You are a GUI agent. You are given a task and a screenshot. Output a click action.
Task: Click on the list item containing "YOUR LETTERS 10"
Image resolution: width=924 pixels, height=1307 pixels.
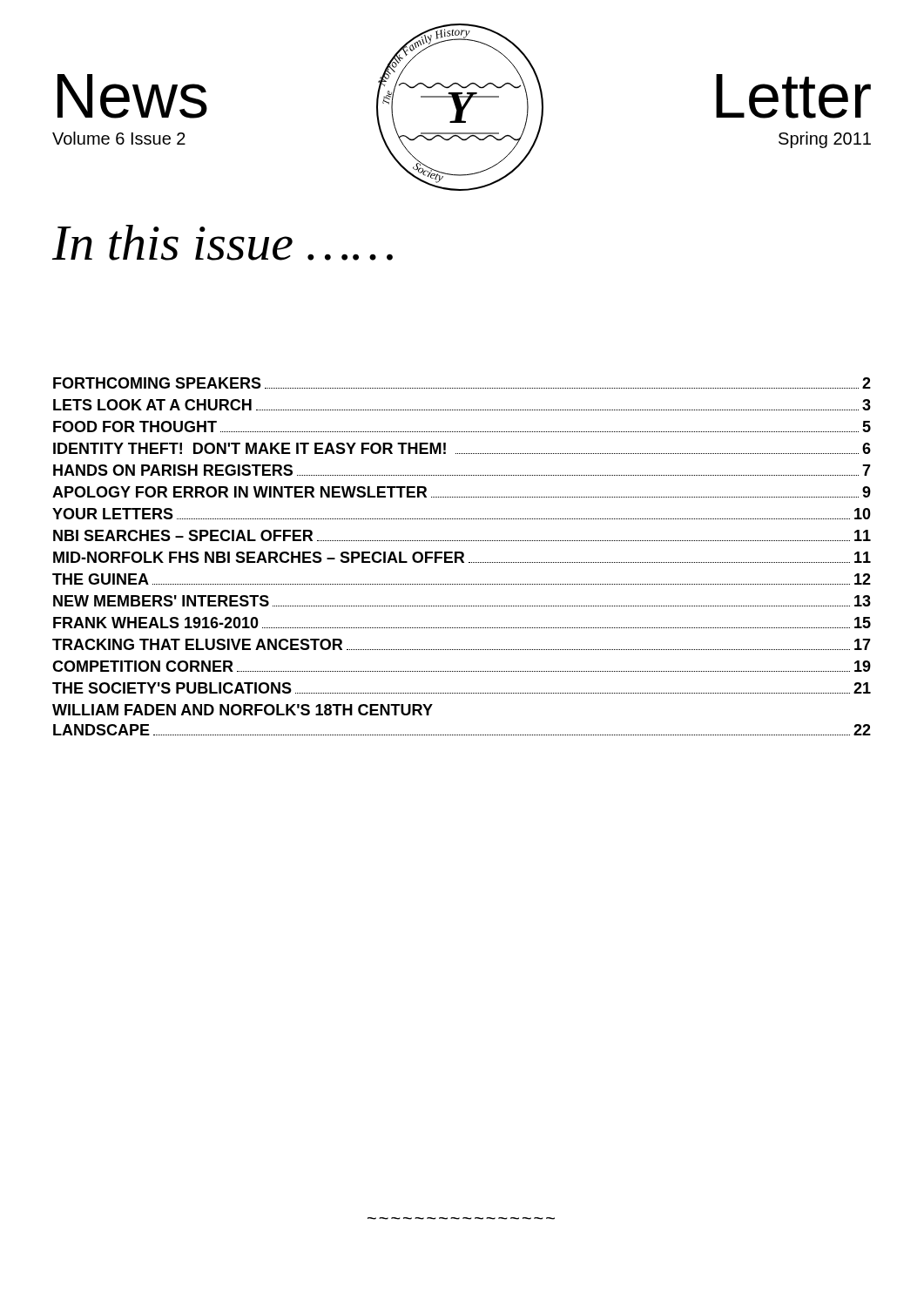point(462,515)
